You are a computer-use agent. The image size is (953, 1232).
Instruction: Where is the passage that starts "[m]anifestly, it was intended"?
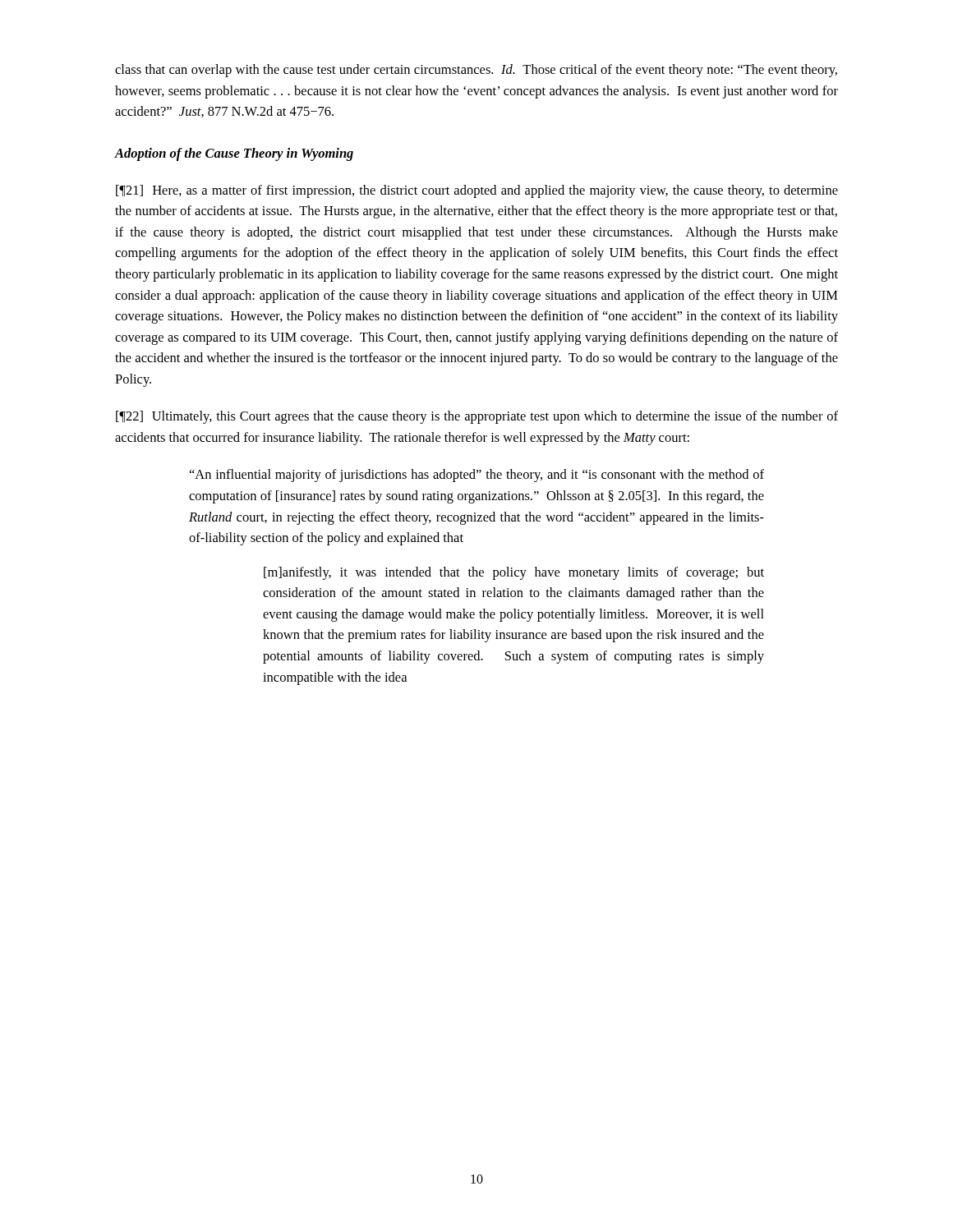(513, 624)
